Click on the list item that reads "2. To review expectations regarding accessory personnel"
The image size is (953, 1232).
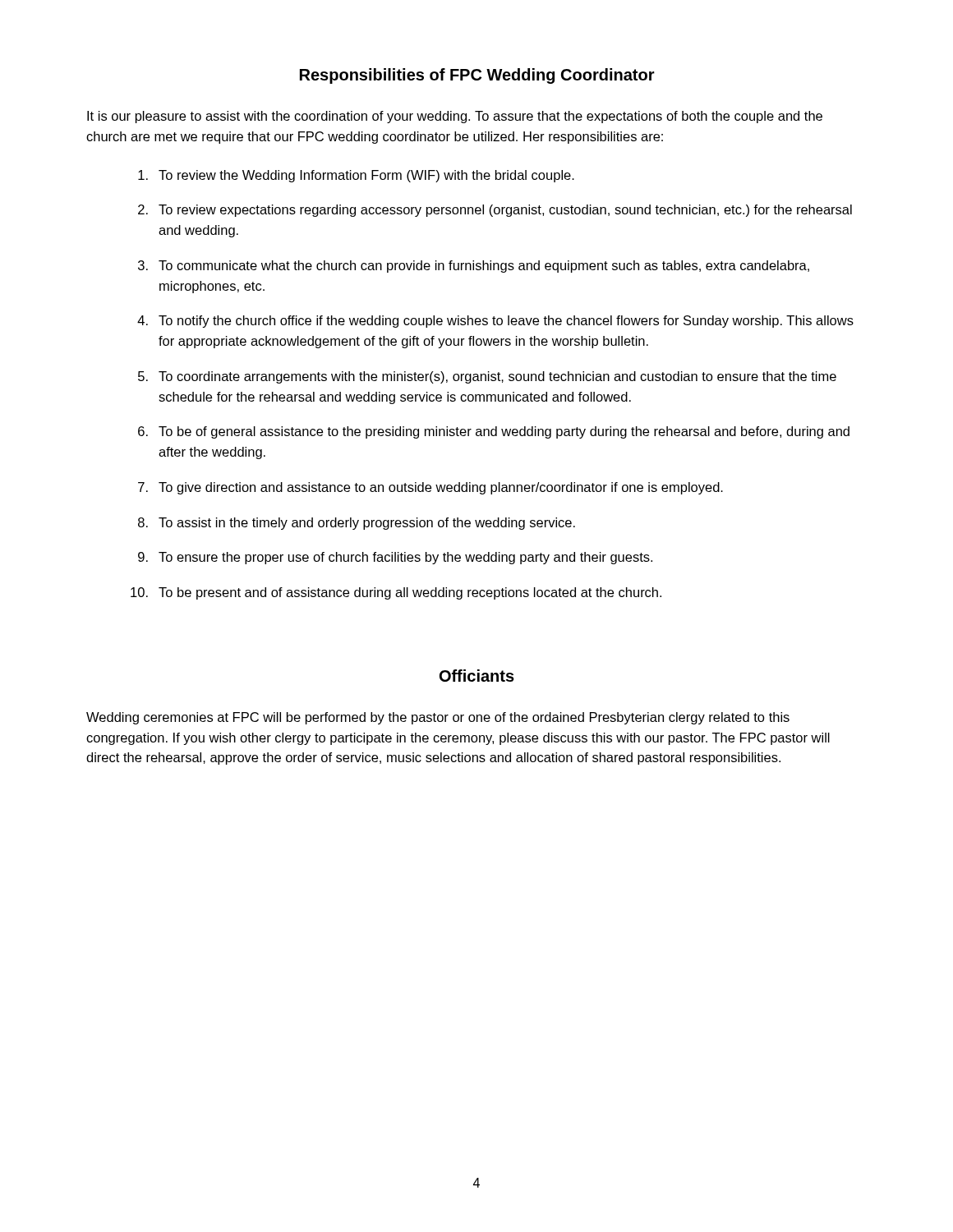489,220
